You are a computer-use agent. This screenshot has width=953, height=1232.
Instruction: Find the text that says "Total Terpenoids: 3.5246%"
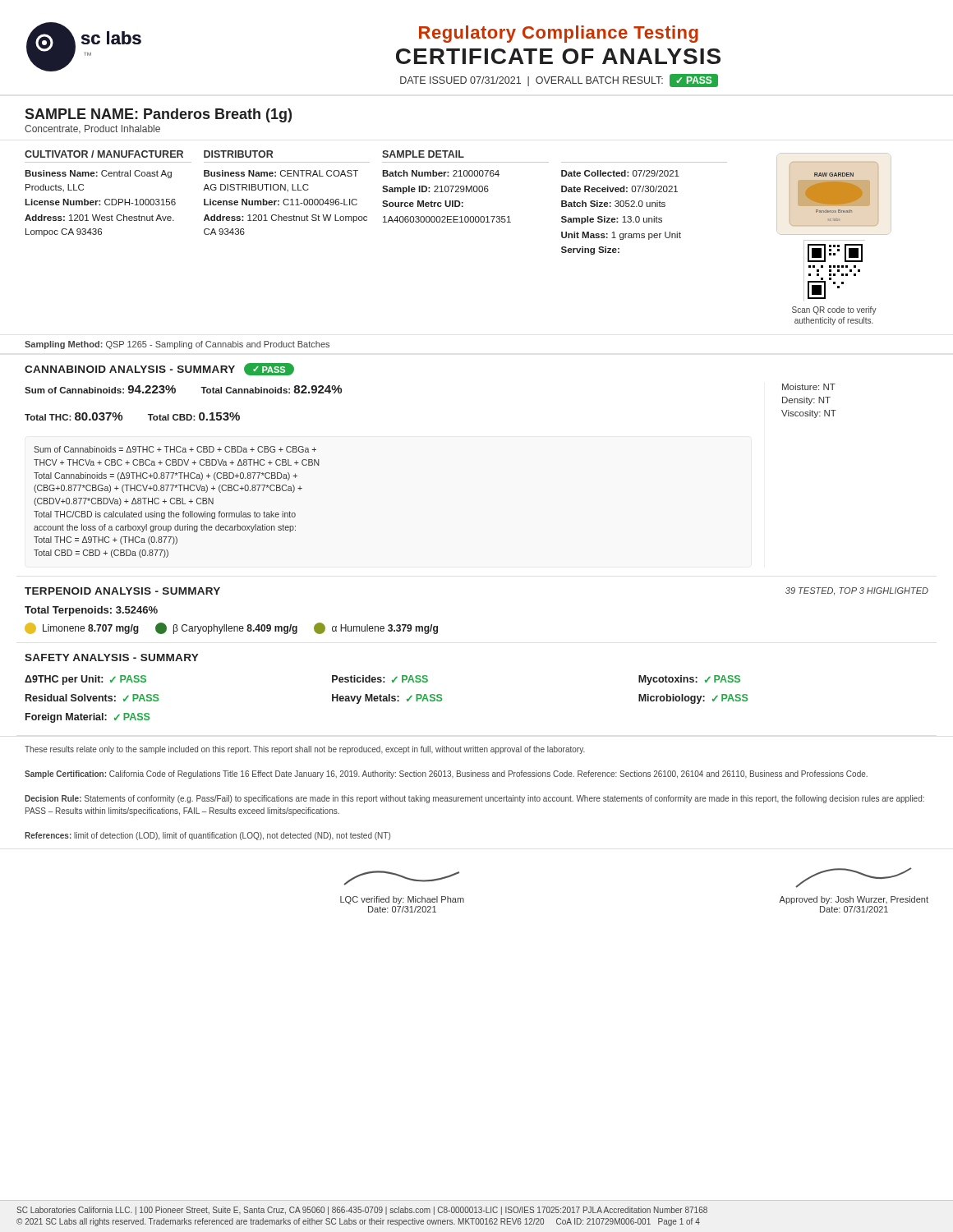point(91,610)
